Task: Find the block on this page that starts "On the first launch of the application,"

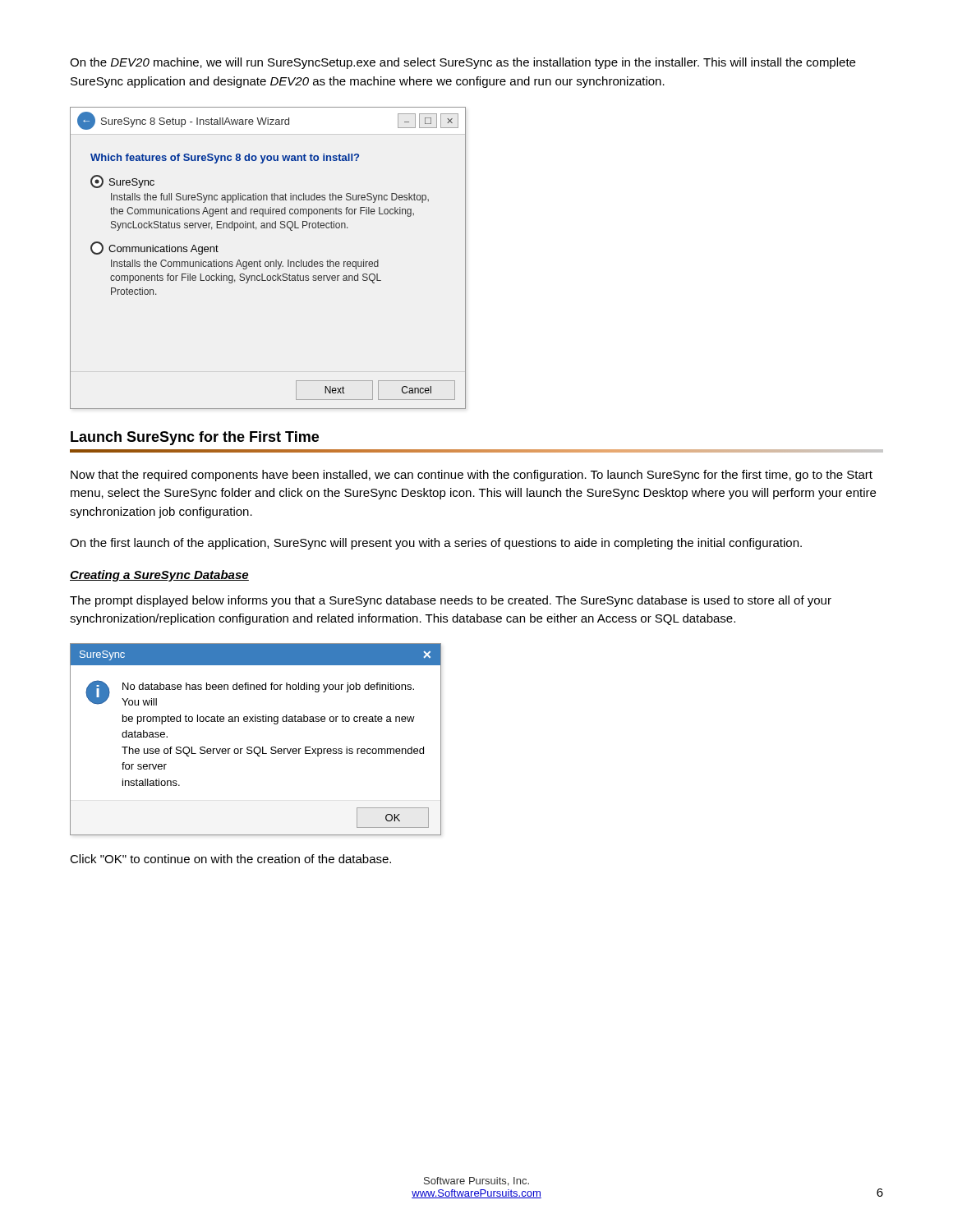Action: 476,543
